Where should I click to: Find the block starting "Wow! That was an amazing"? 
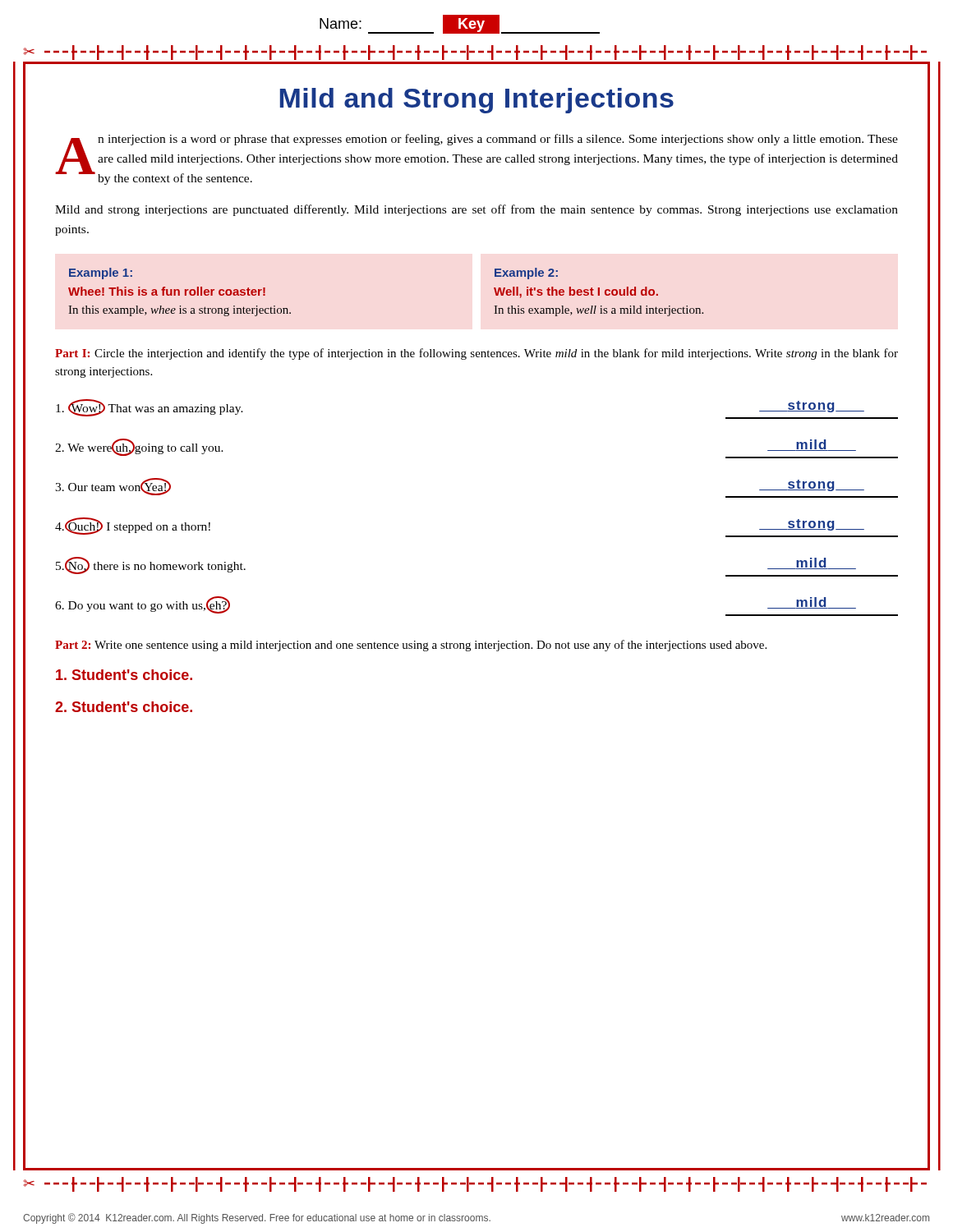pyautogui.click(x=112, y=409)
